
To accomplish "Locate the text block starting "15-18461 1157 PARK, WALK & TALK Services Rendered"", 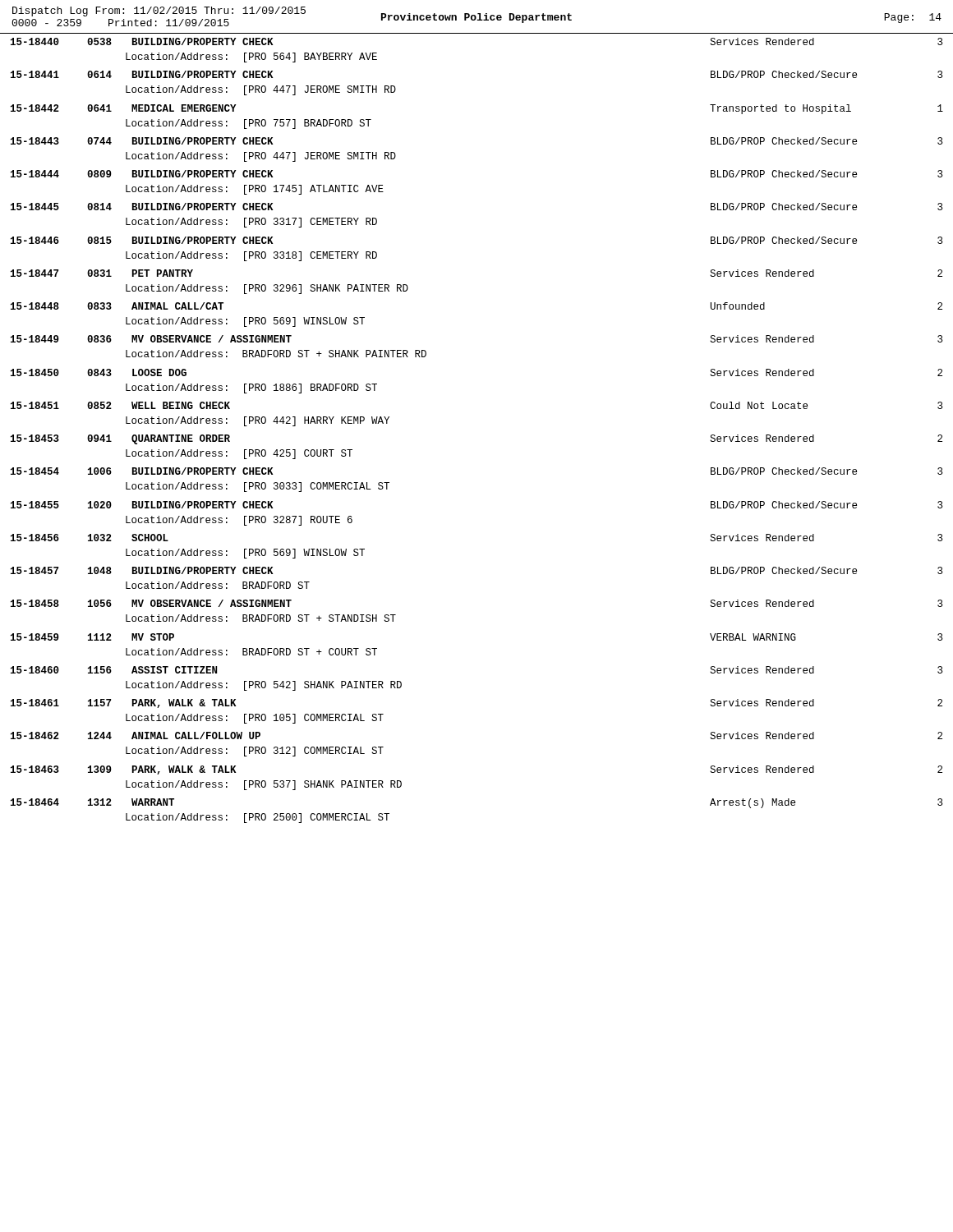I will [35, 704].
